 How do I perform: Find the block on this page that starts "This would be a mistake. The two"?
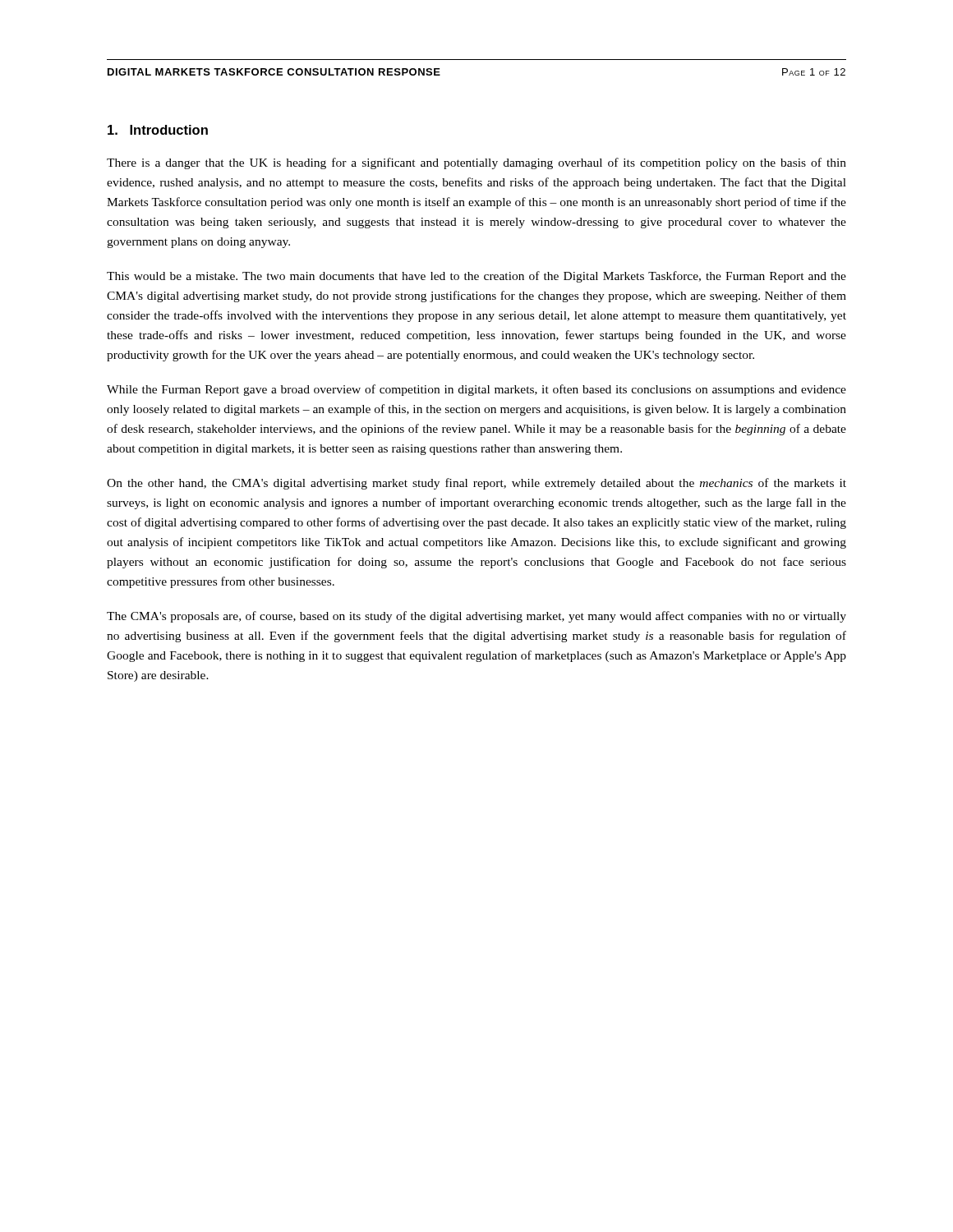pos(476,315)
